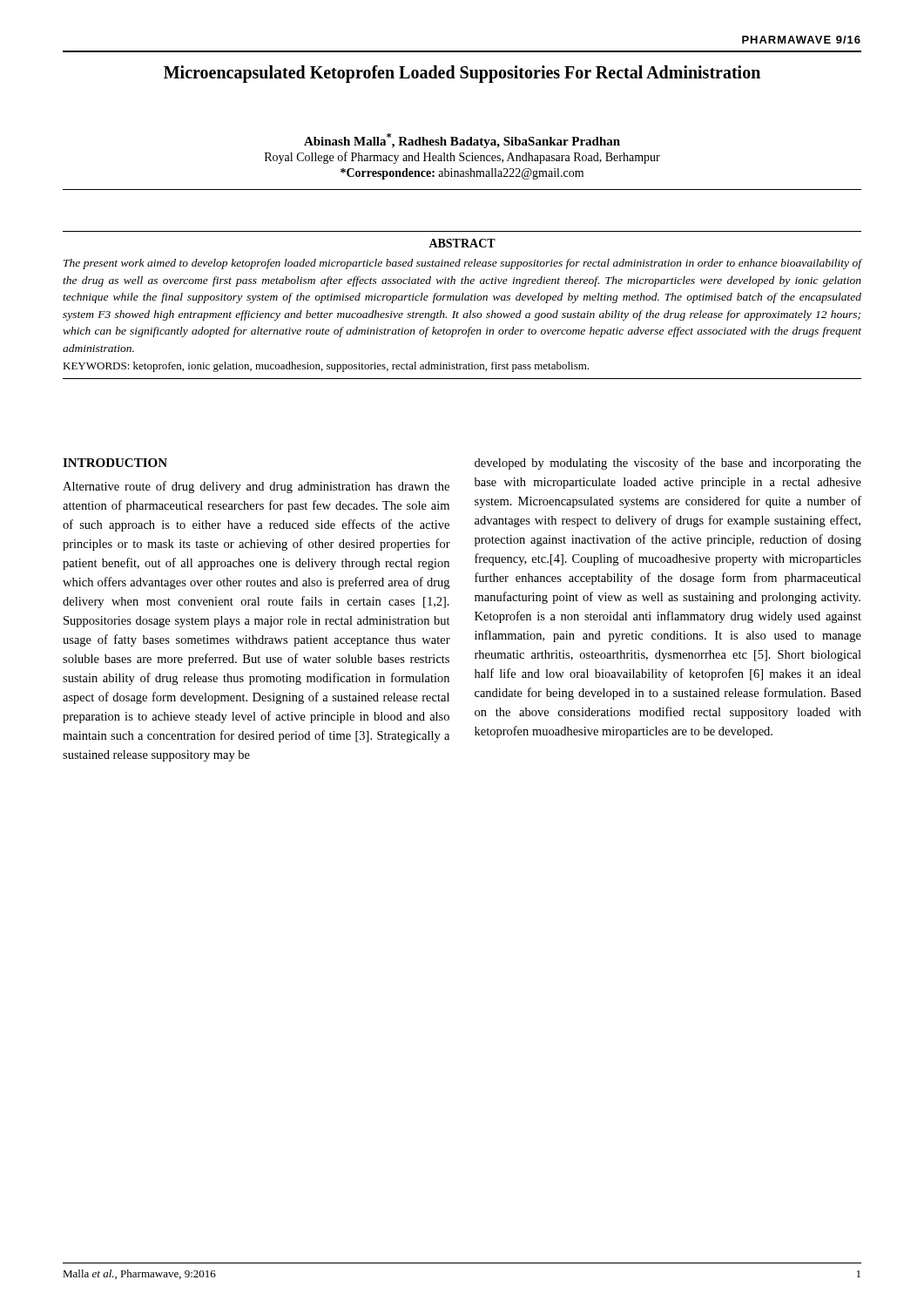Find the table
Image resolution: width=924 pixels, height=1307 pixels.
[x=462, y=305]
